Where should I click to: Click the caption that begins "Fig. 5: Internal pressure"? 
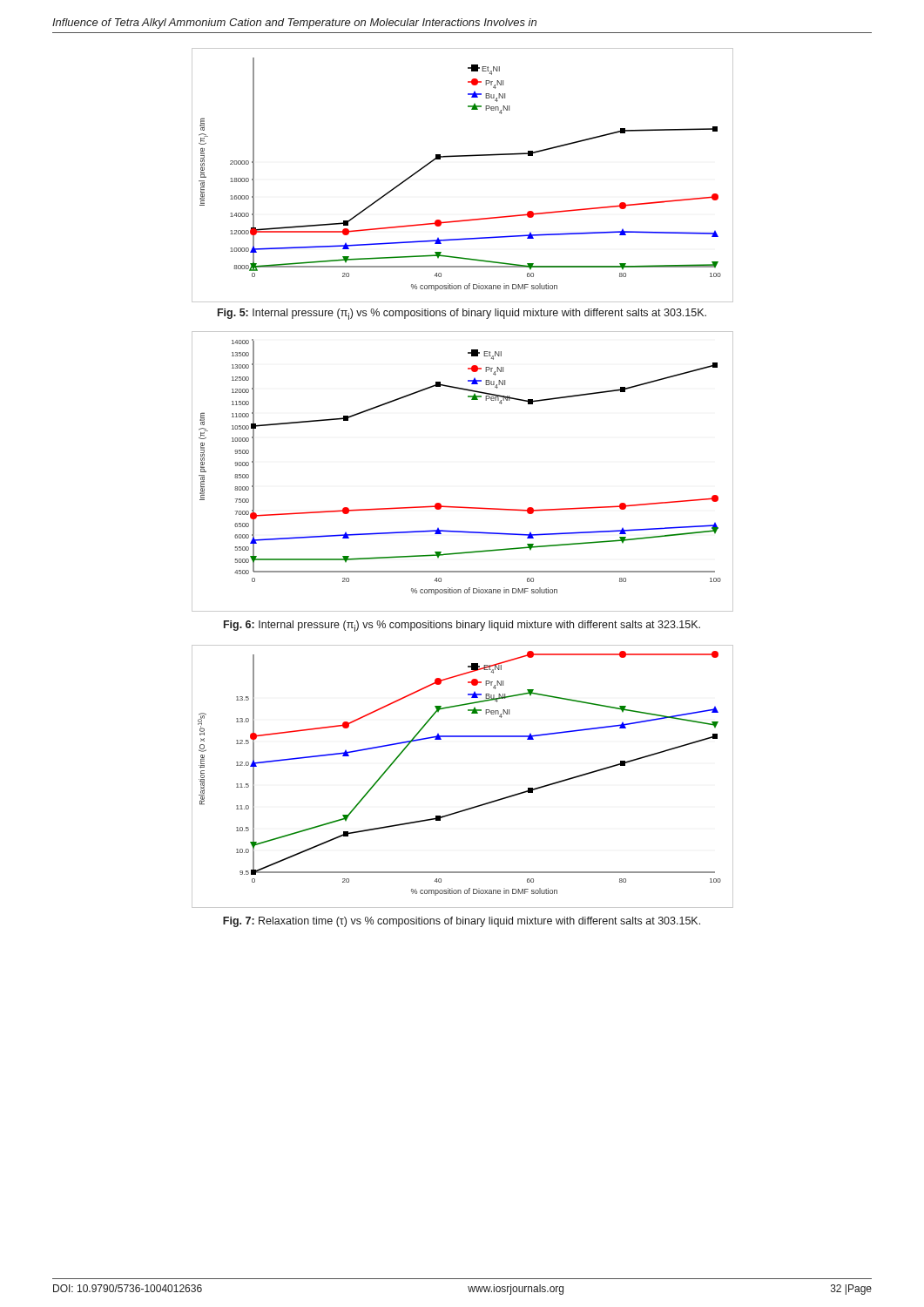[462, 314]
